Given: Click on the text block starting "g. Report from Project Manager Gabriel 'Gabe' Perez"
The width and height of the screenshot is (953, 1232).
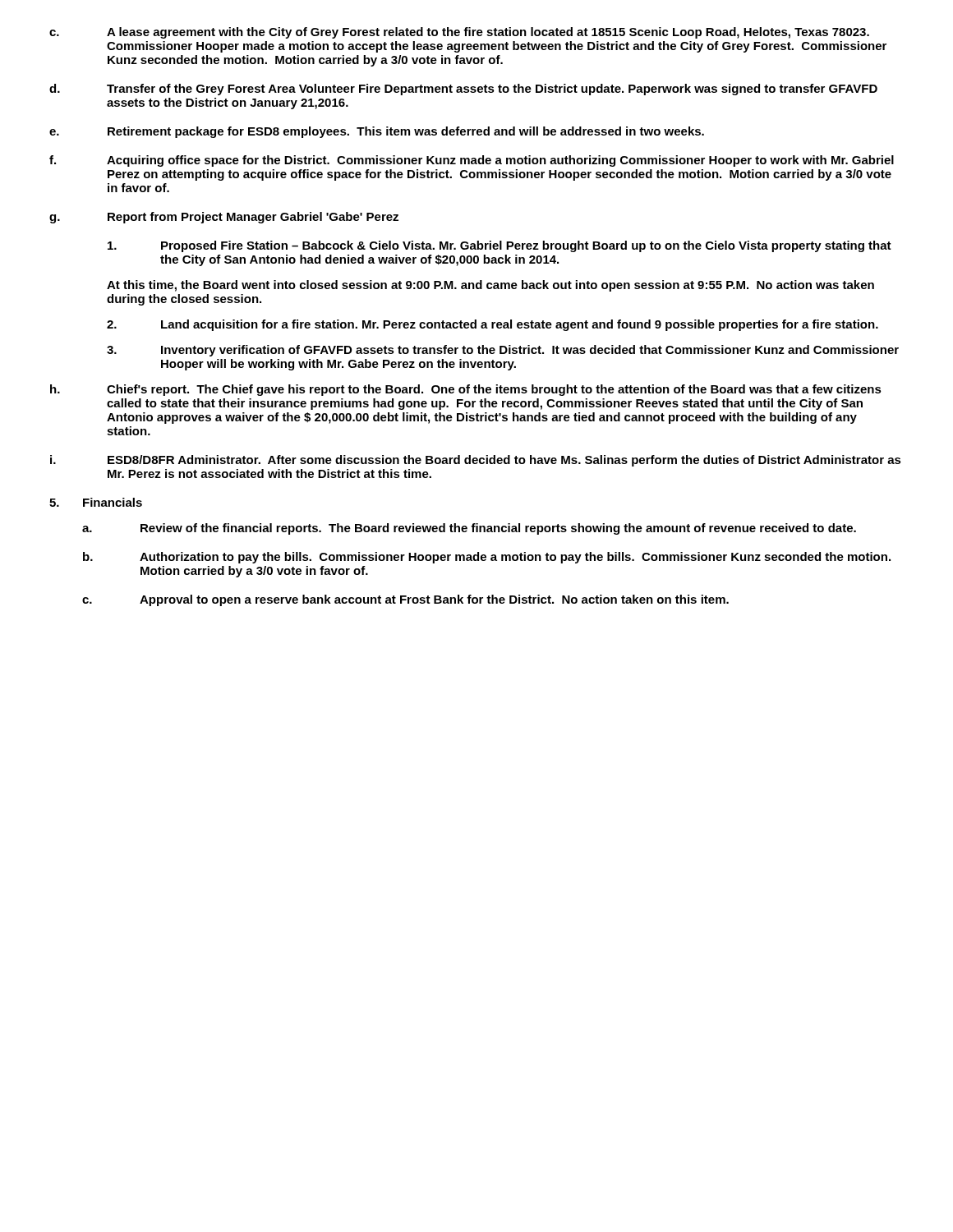Looking at the screenshot, I should (224, 218).
